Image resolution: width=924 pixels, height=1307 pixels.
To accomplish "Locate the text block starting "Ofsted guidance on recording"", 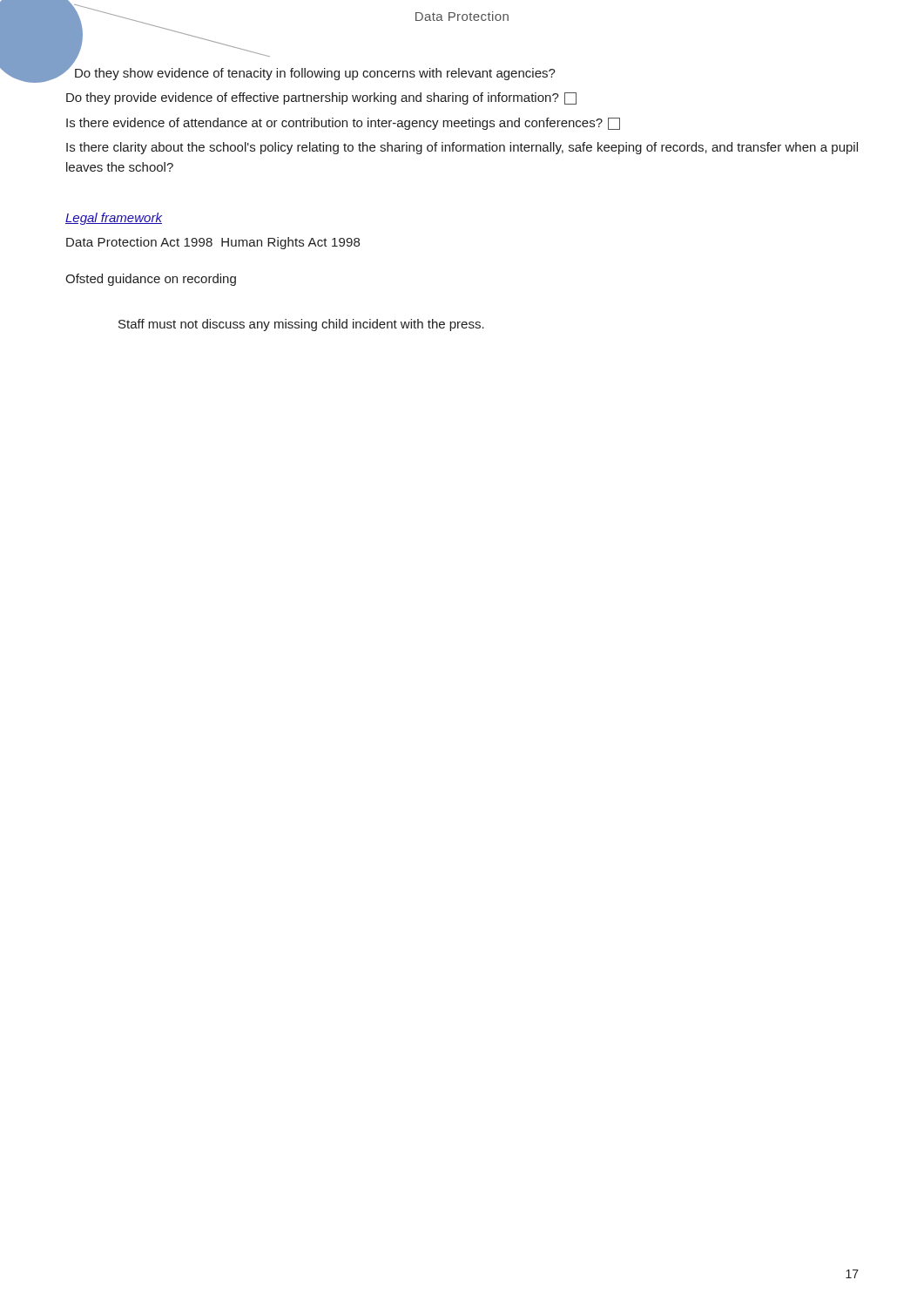I will tap(151, 279).
